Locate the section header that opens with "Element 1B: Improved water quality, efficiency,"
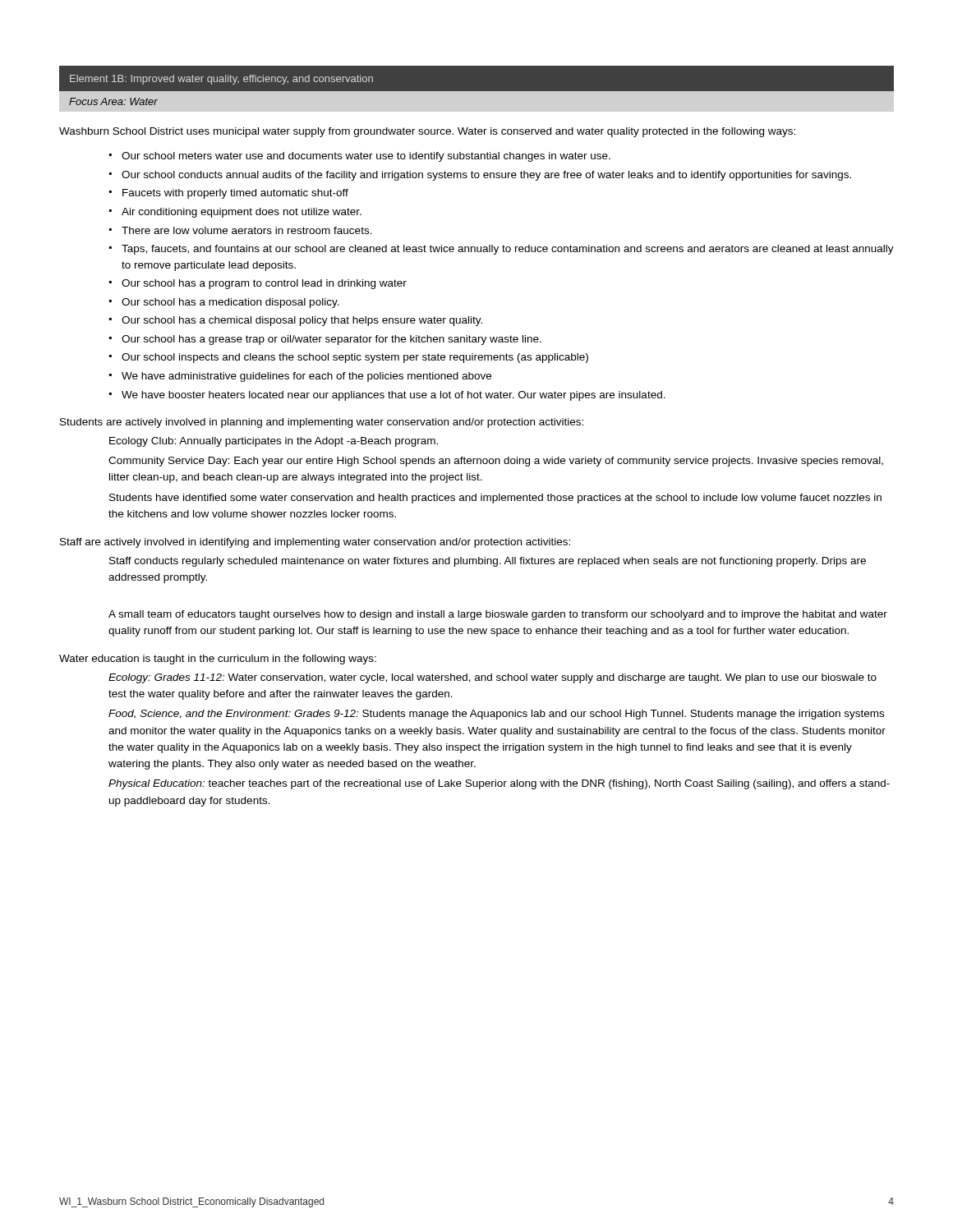This screenshot has height=1232, width=953. click(221, 78)
